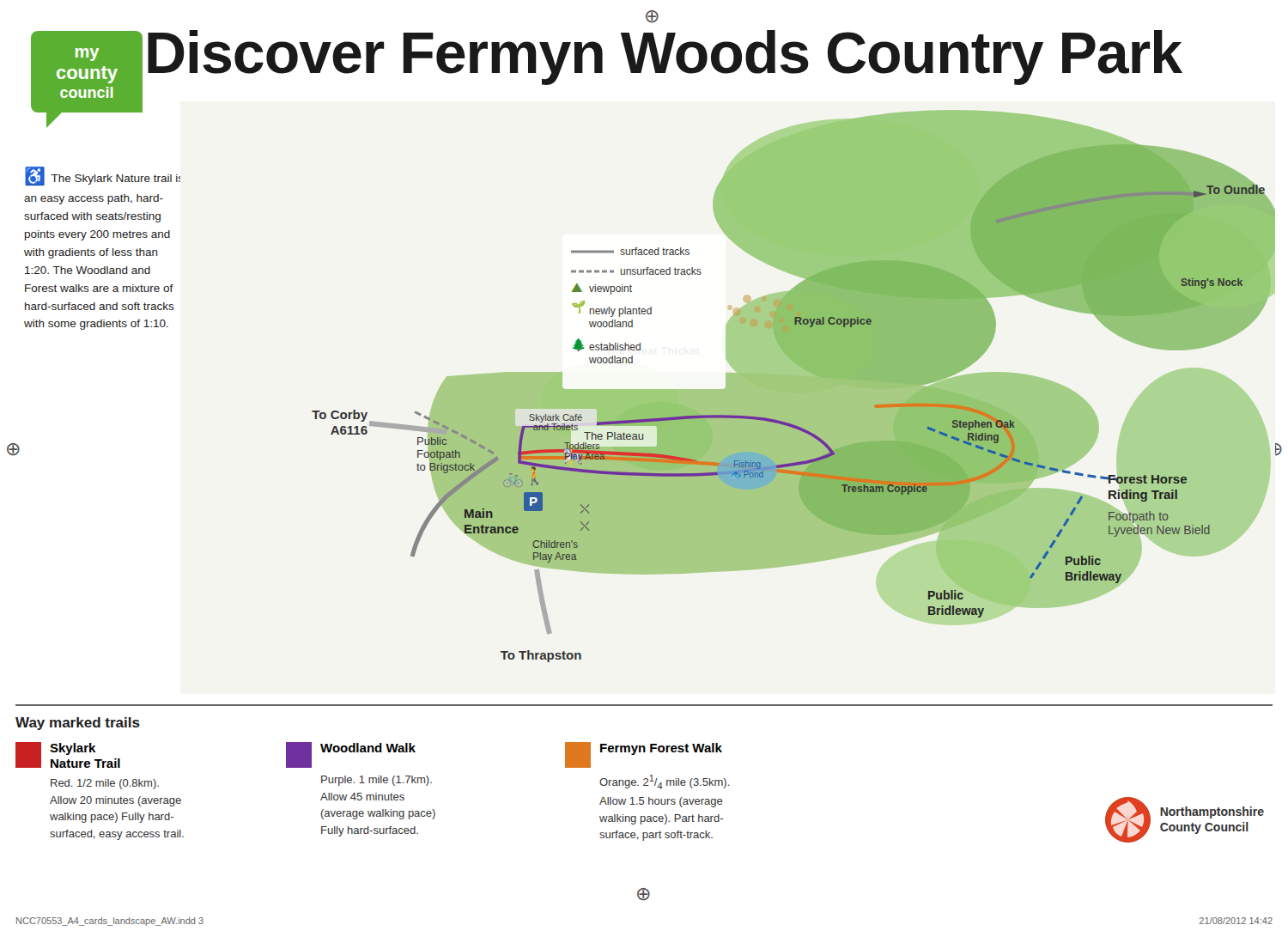This screenshot has height=931, width=1288.
Task: Locate the block of text that opens with "Purple. 1 mile (1.7km).Allow 45 minutes(average walking"
Action: (378, 805)
